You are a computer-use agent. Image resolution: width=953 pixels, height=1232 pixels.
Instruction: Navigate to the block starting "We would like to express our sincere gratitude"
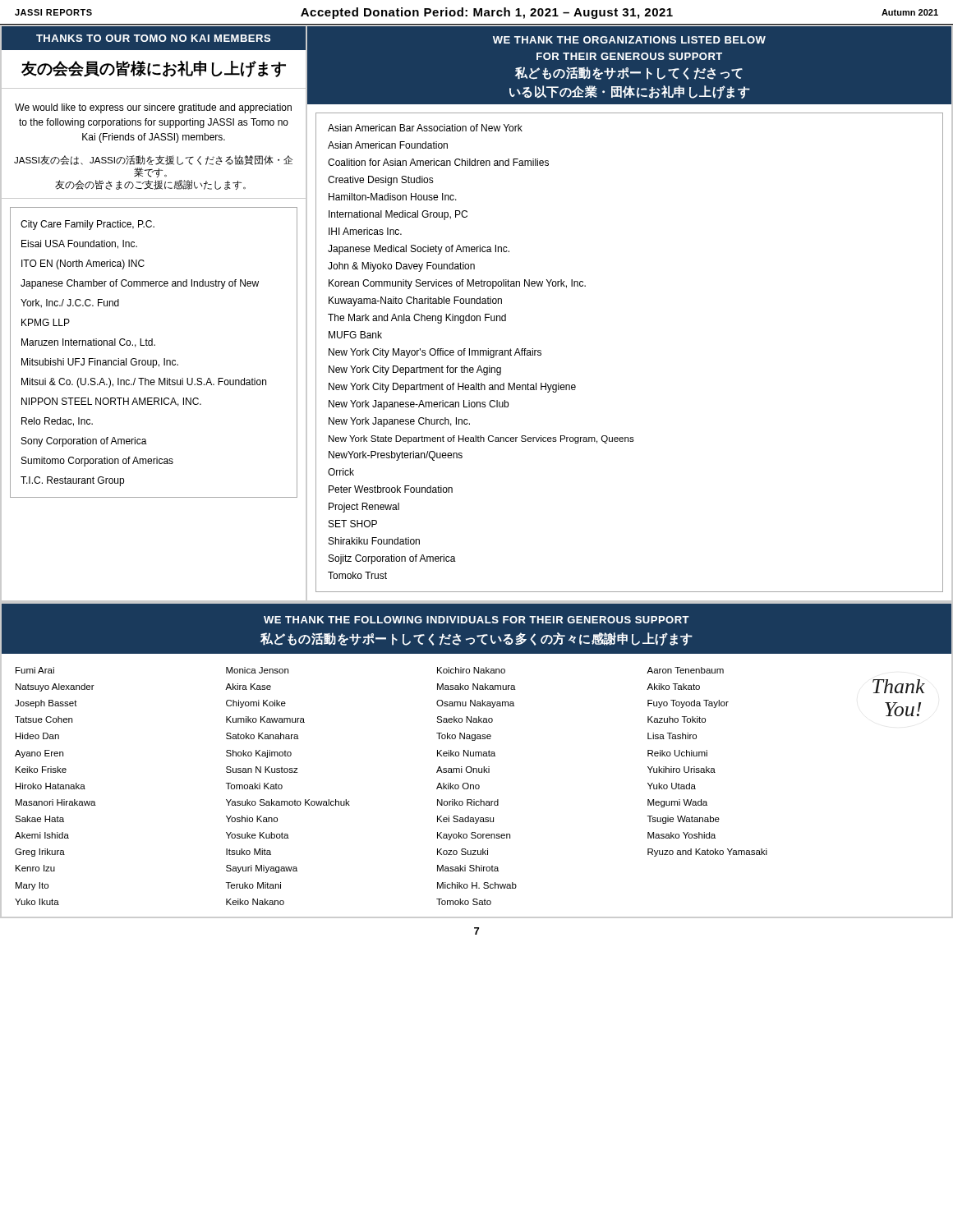[x=154, y=122]
